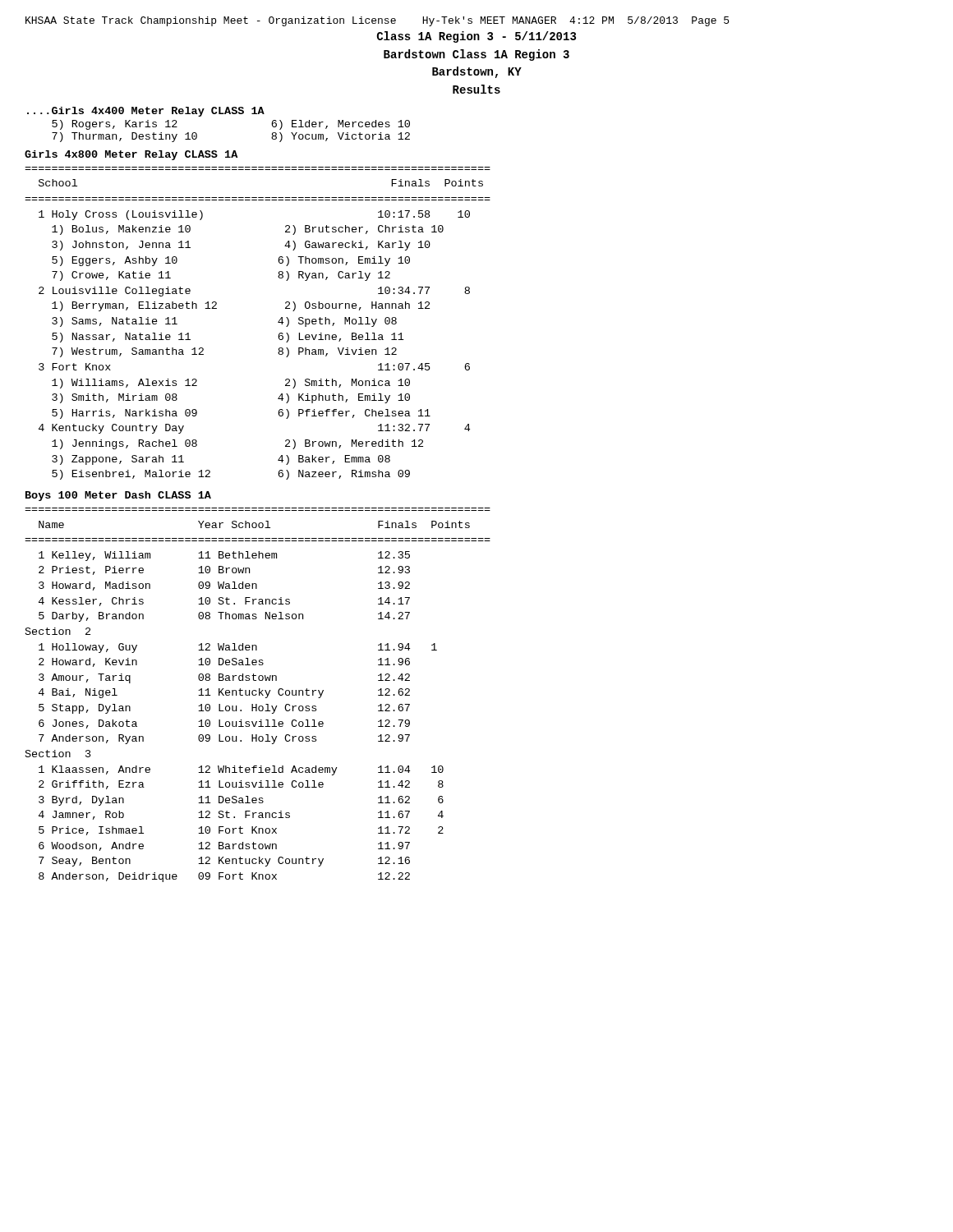This screenshot has width=953, height=1232.
Task: Find the passage starting "5) Rogers, Karis 12"
Action: click(218, 124)
